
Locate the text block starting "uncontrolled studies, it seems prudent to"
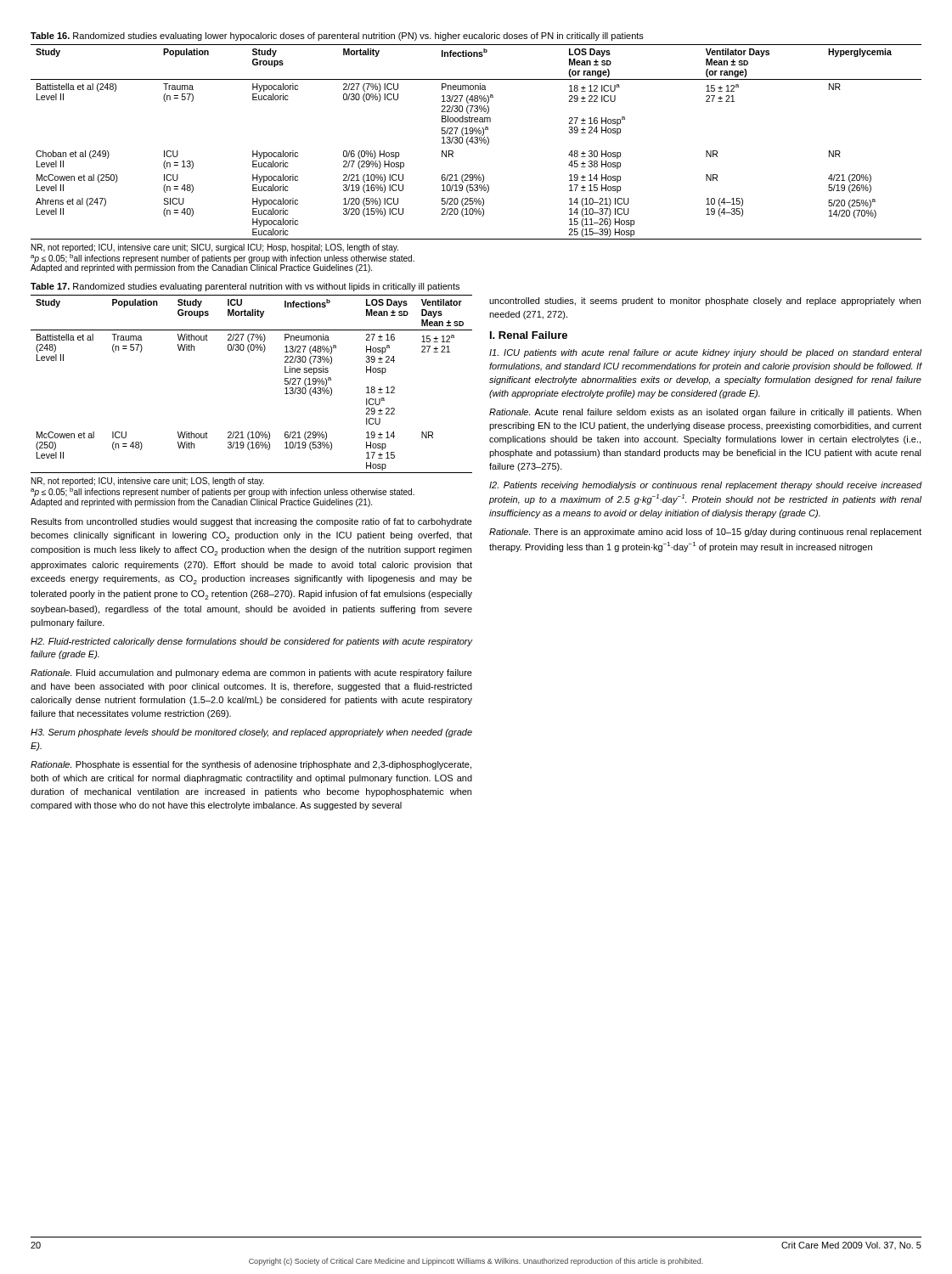click(705, 308)
